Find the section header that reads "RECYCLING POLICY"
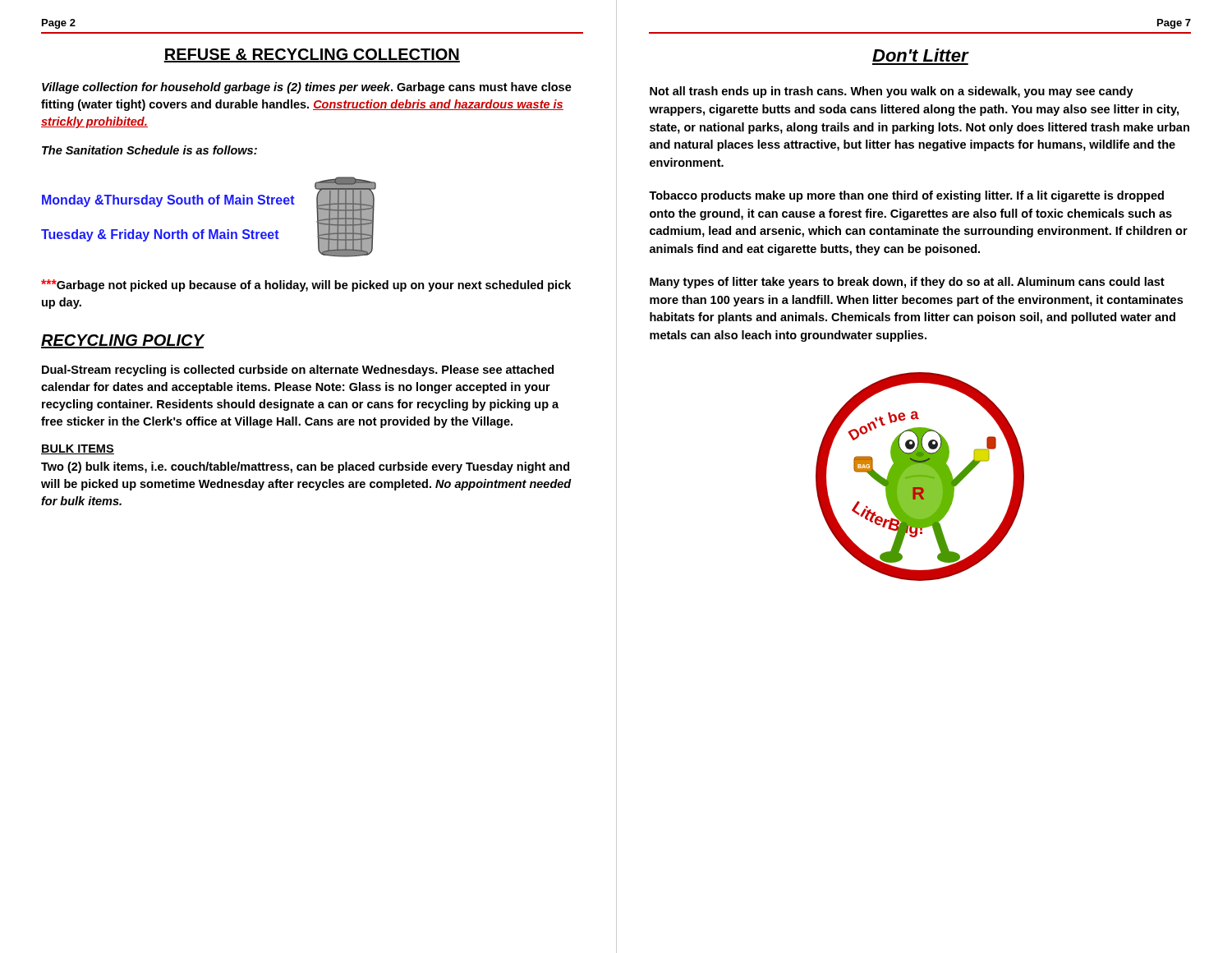The image size is (1232, 953). coord(122,340)
